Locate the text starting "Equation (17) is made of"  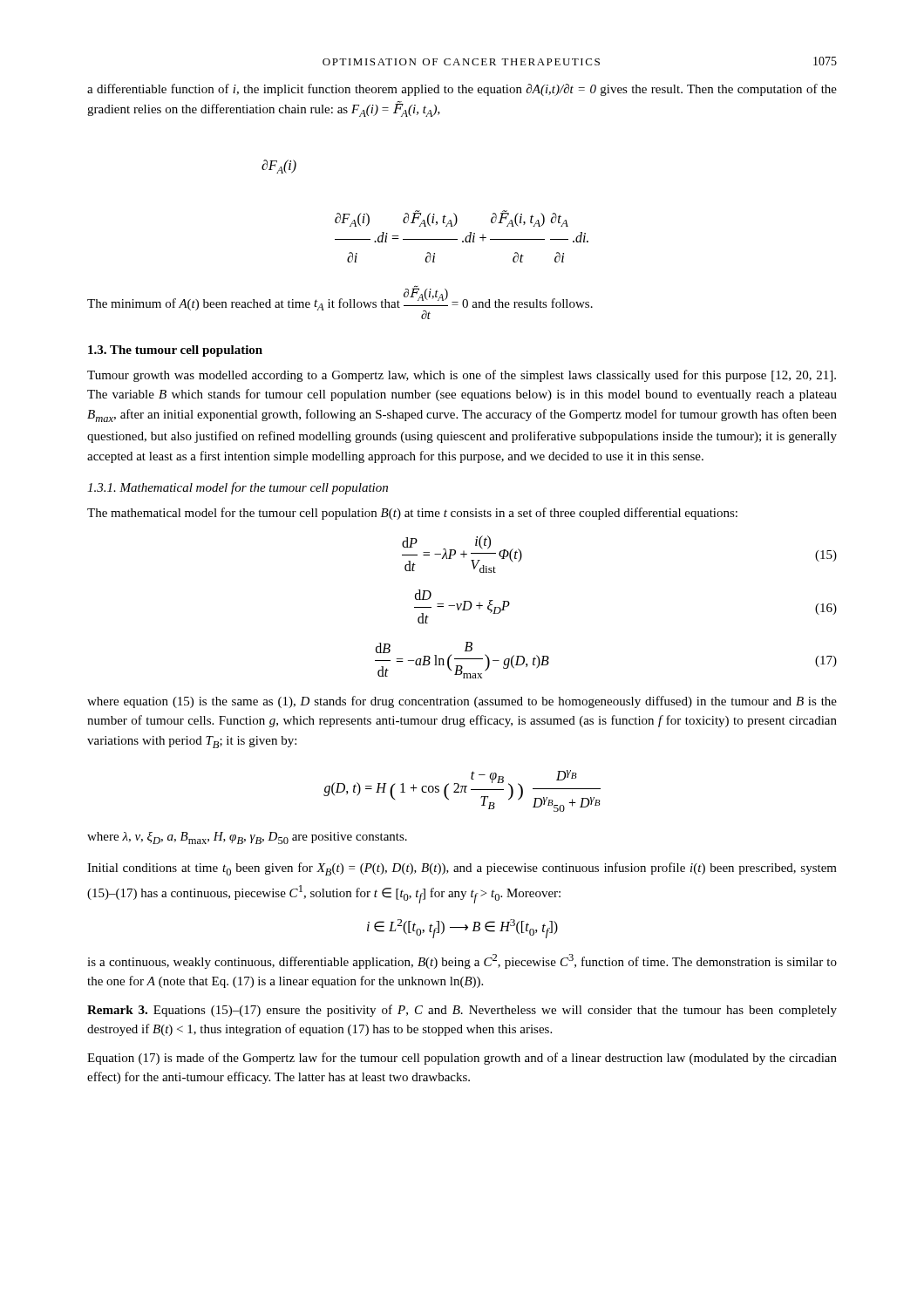[462, 1068]
